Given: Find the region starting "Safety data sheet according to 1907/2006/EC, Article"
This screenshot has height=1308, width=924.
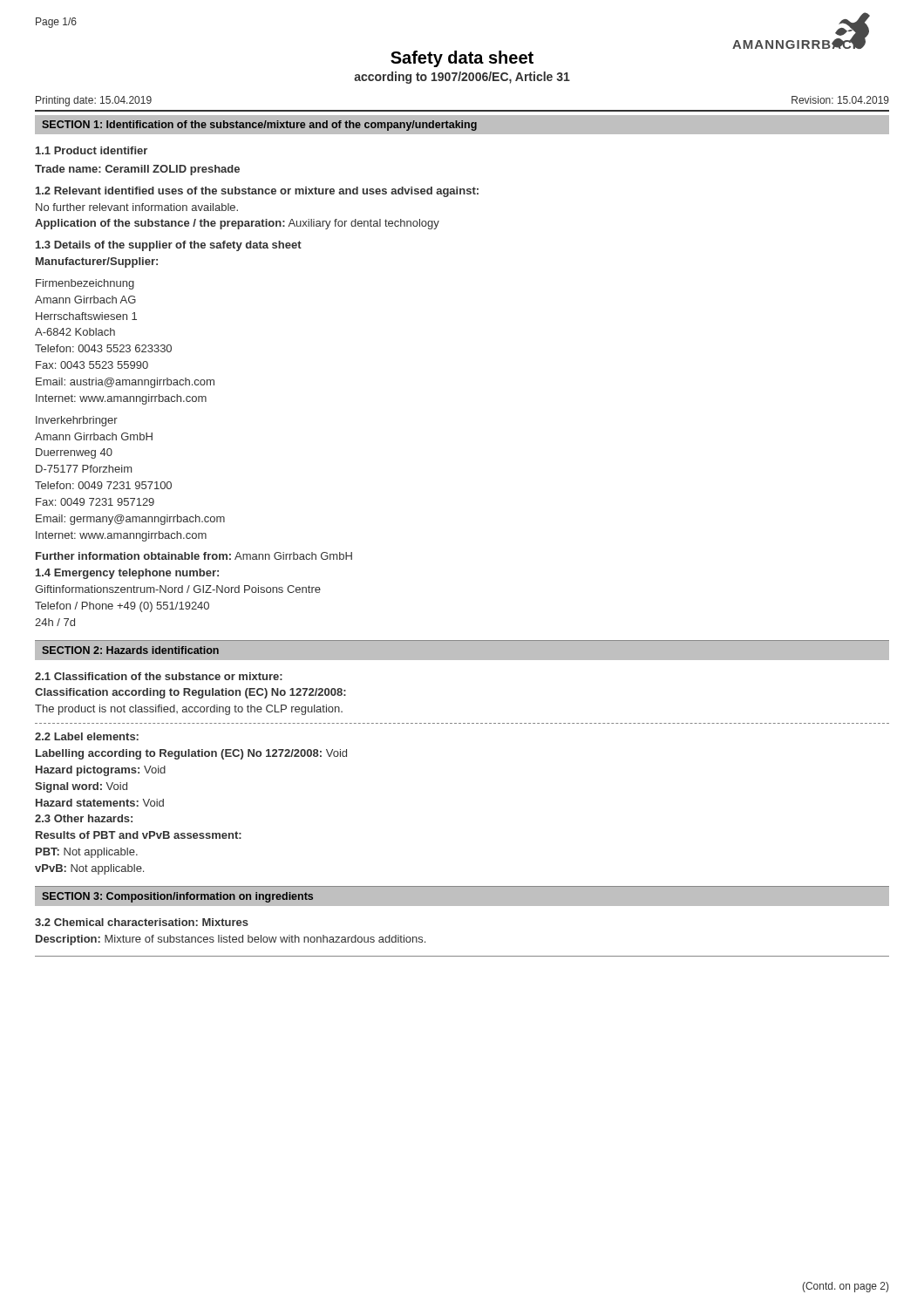Looking at the screenshot, I should coord(462,66).
